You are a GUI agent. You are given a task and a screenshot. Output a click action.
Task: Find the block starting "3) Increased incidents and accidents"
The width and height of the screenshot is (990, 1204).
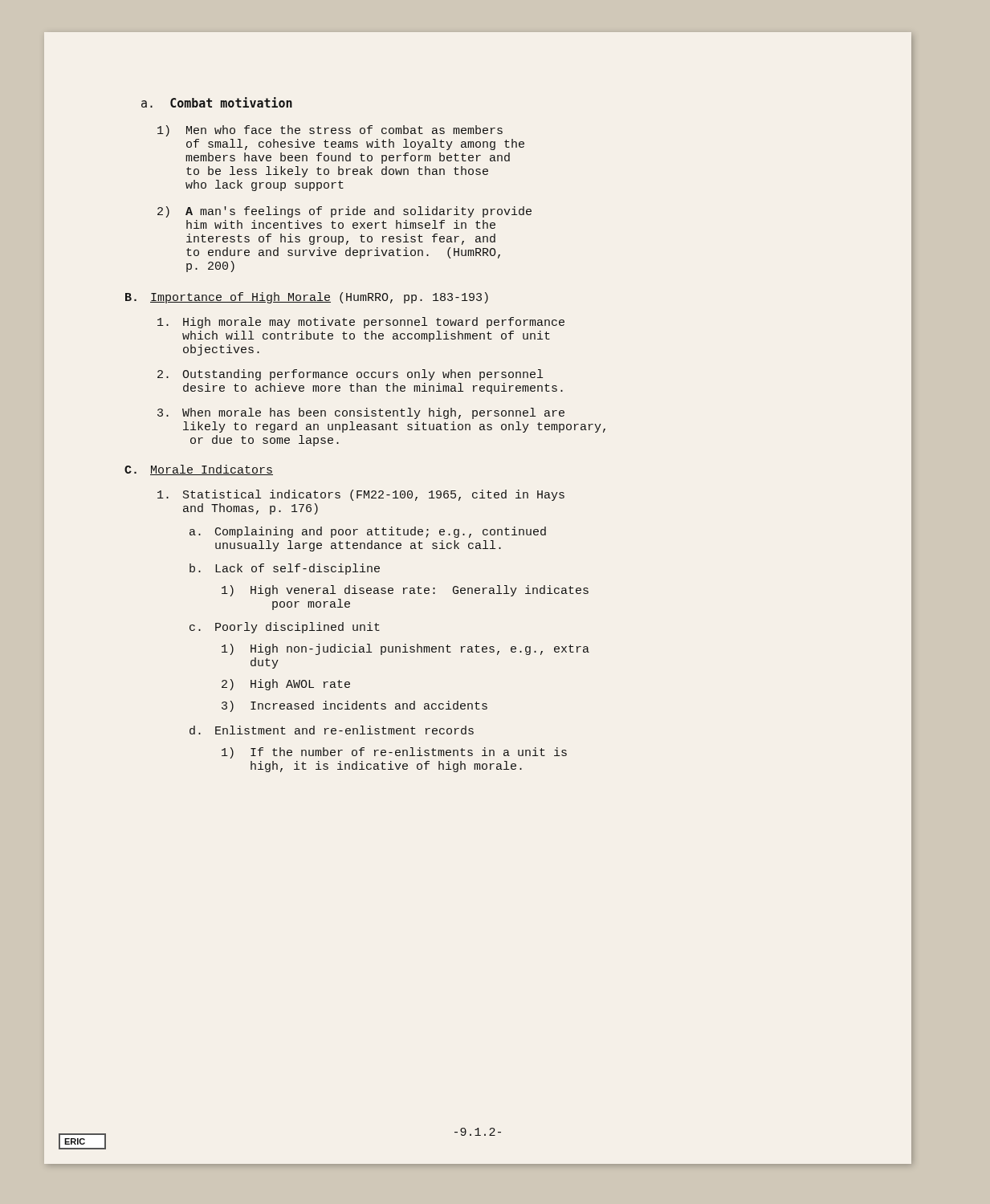coord(355,707)
